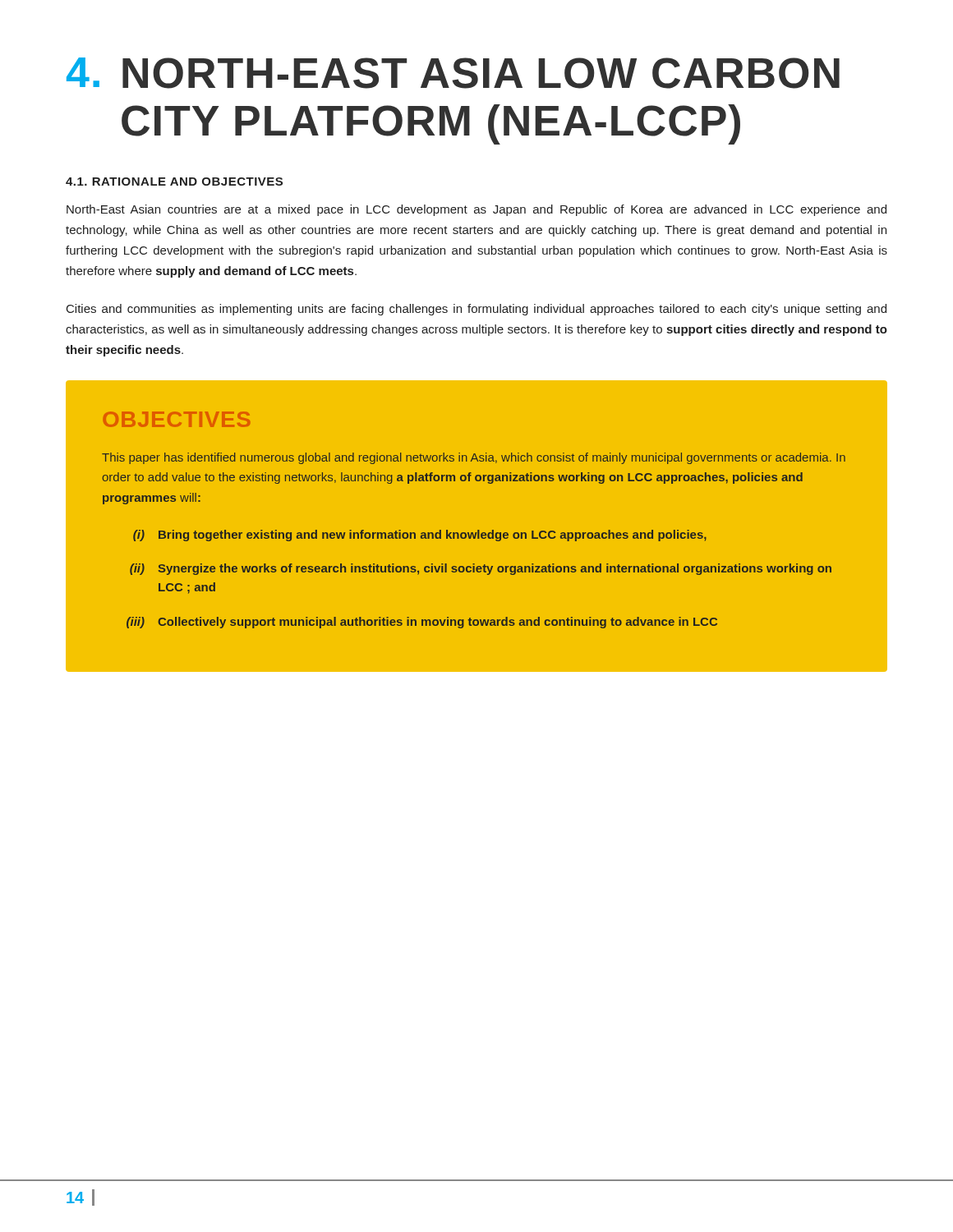Find the block on this page that starts "(ii) Synergize the works"
This screenshot has width=953, height=1232.
coord(476,578)
